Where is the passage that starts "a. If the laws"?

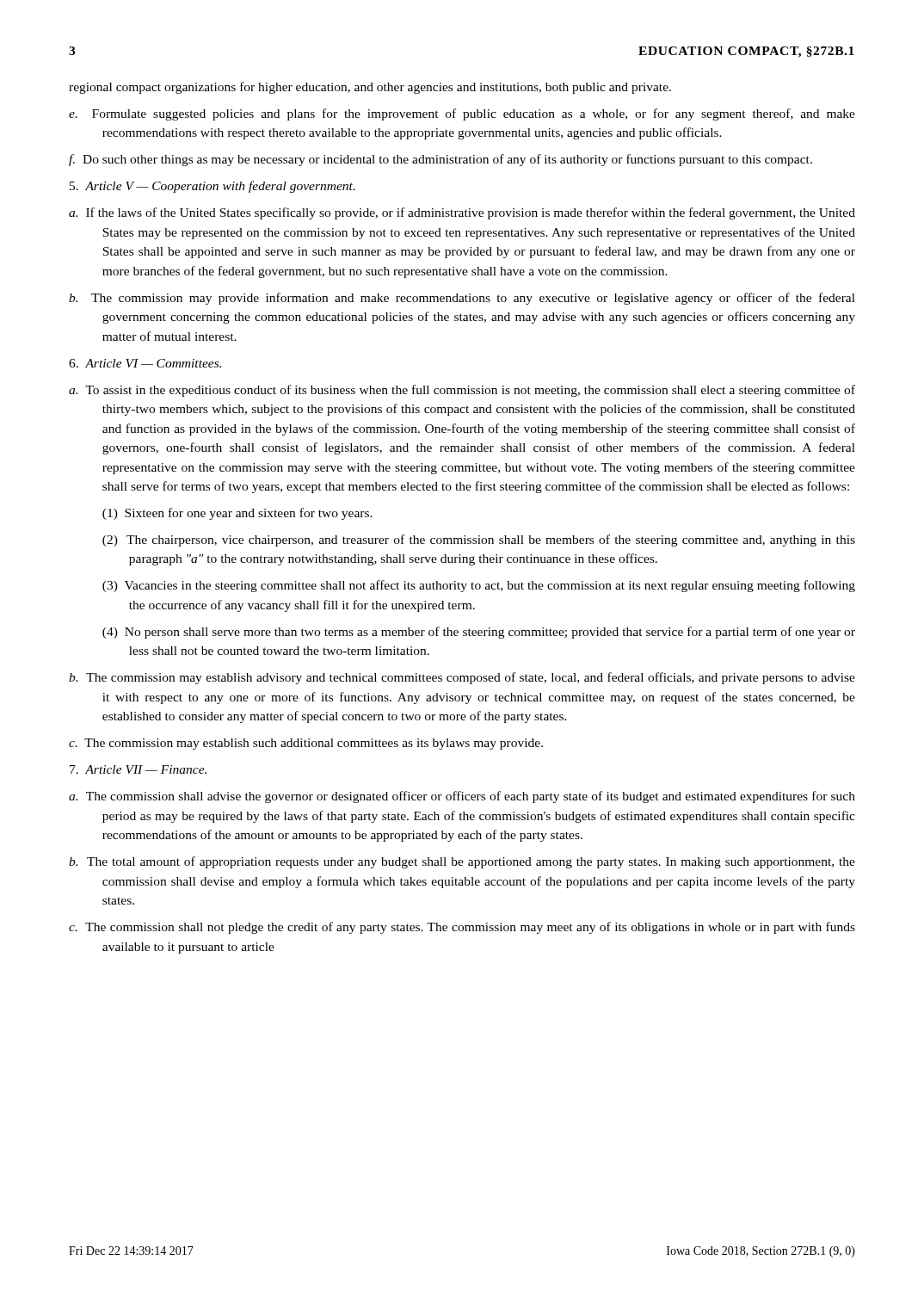click(462, 242)
